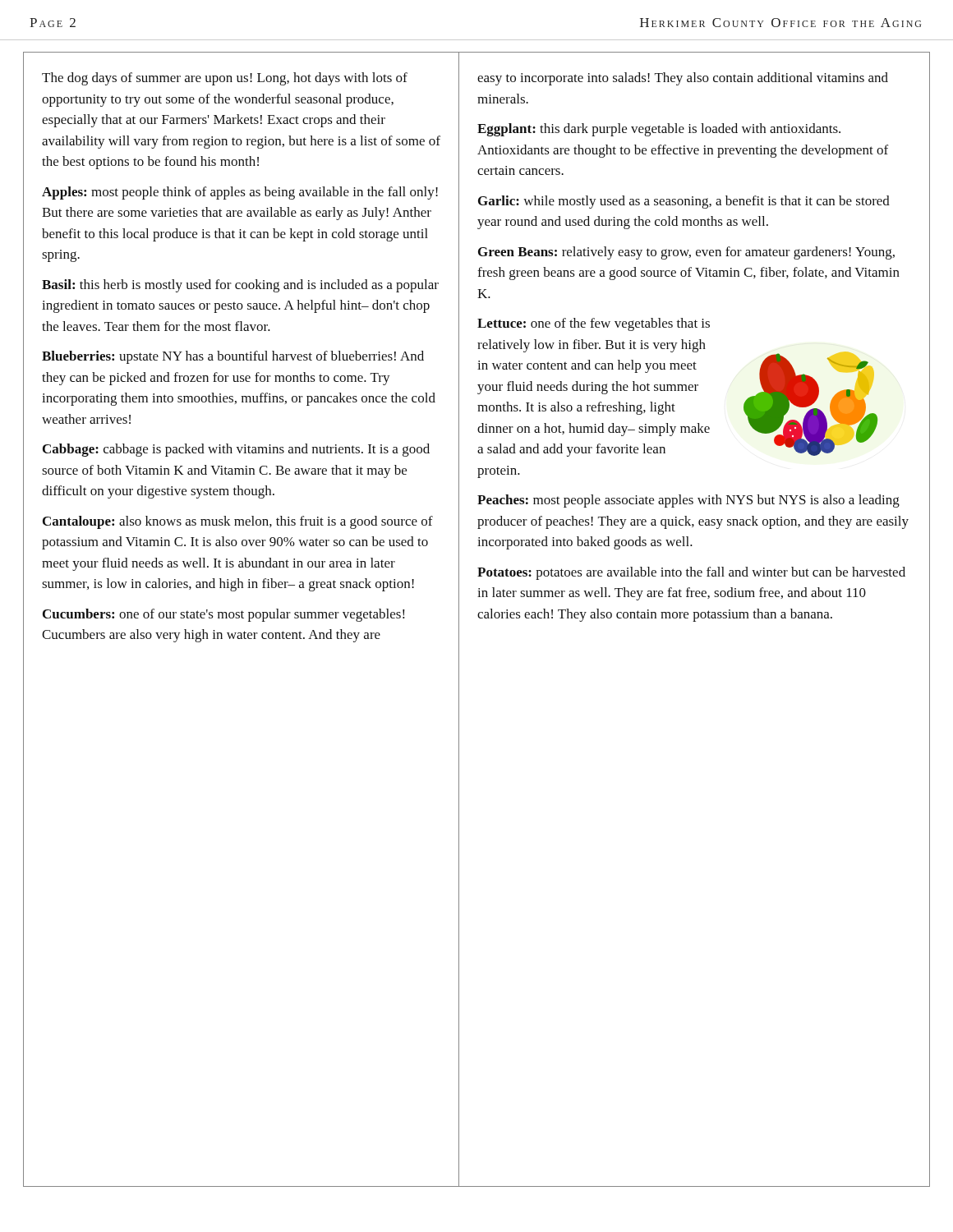953x1232 pixels.
Task: Find the text block with the text "Cucumbers: one of"
Action: tap(224, 624)
